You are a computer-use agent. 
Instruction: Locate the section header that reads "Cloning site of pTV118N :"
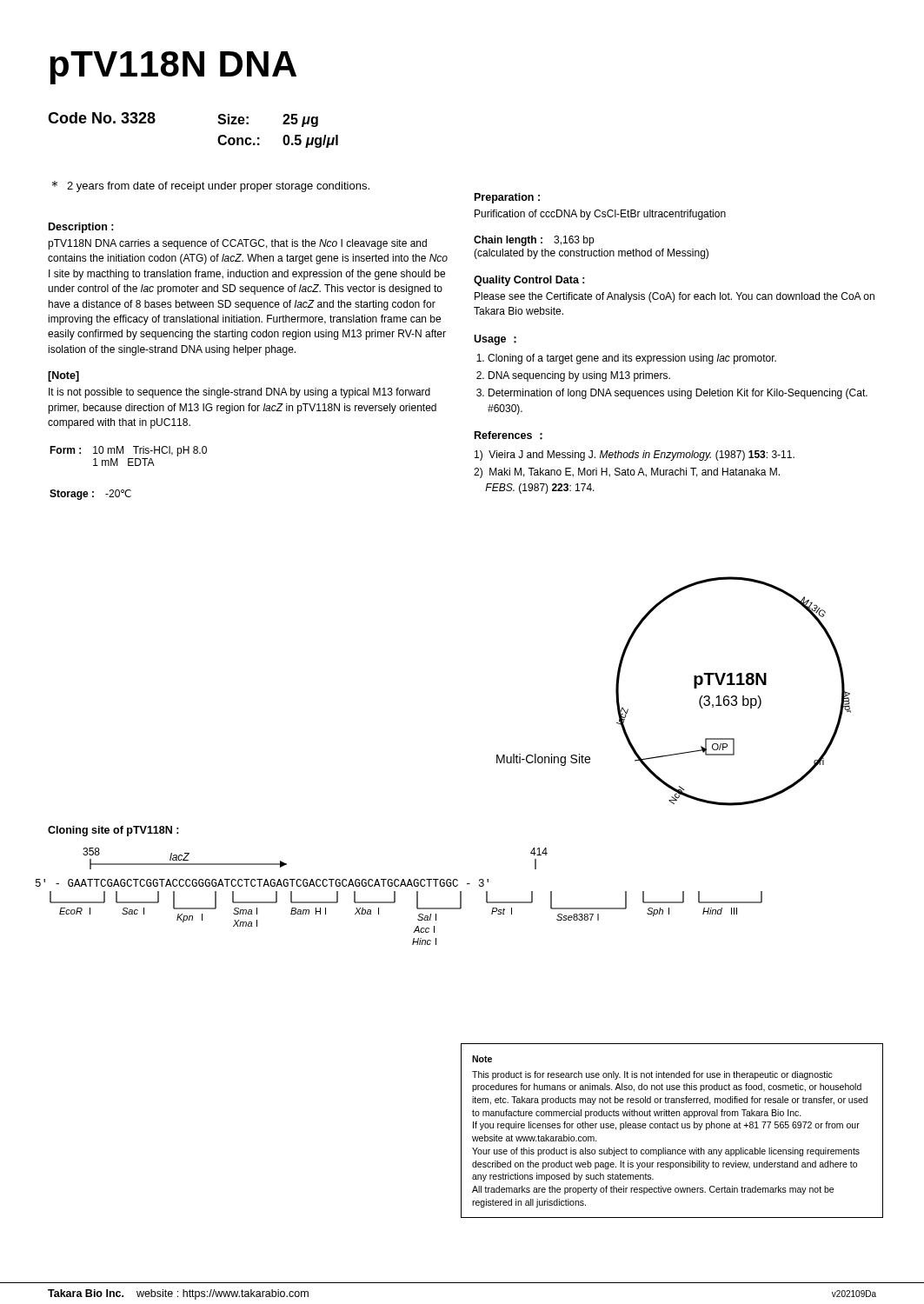[x=114, y=830]
